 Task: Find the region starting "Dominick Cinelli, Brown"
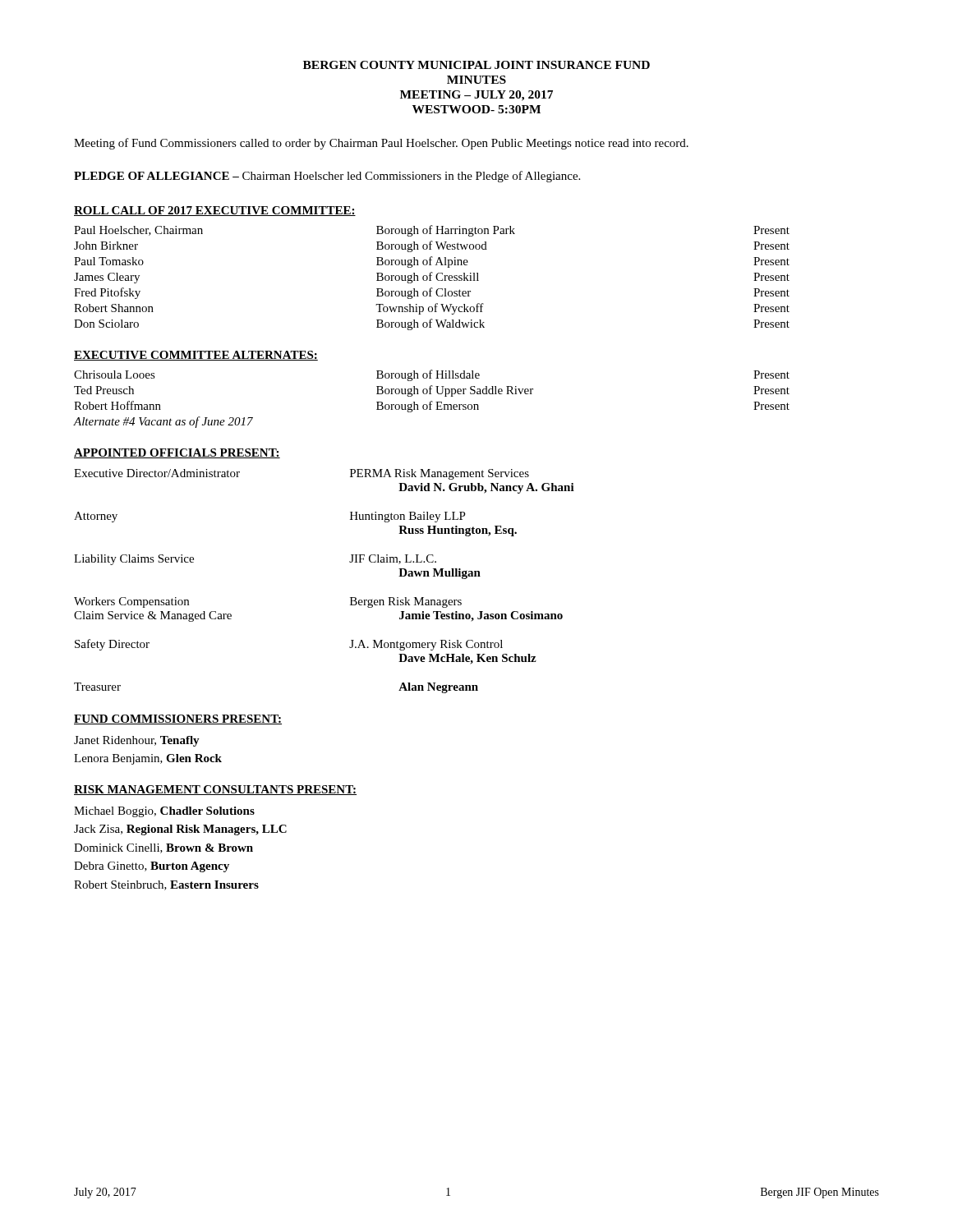click(164, 847)
